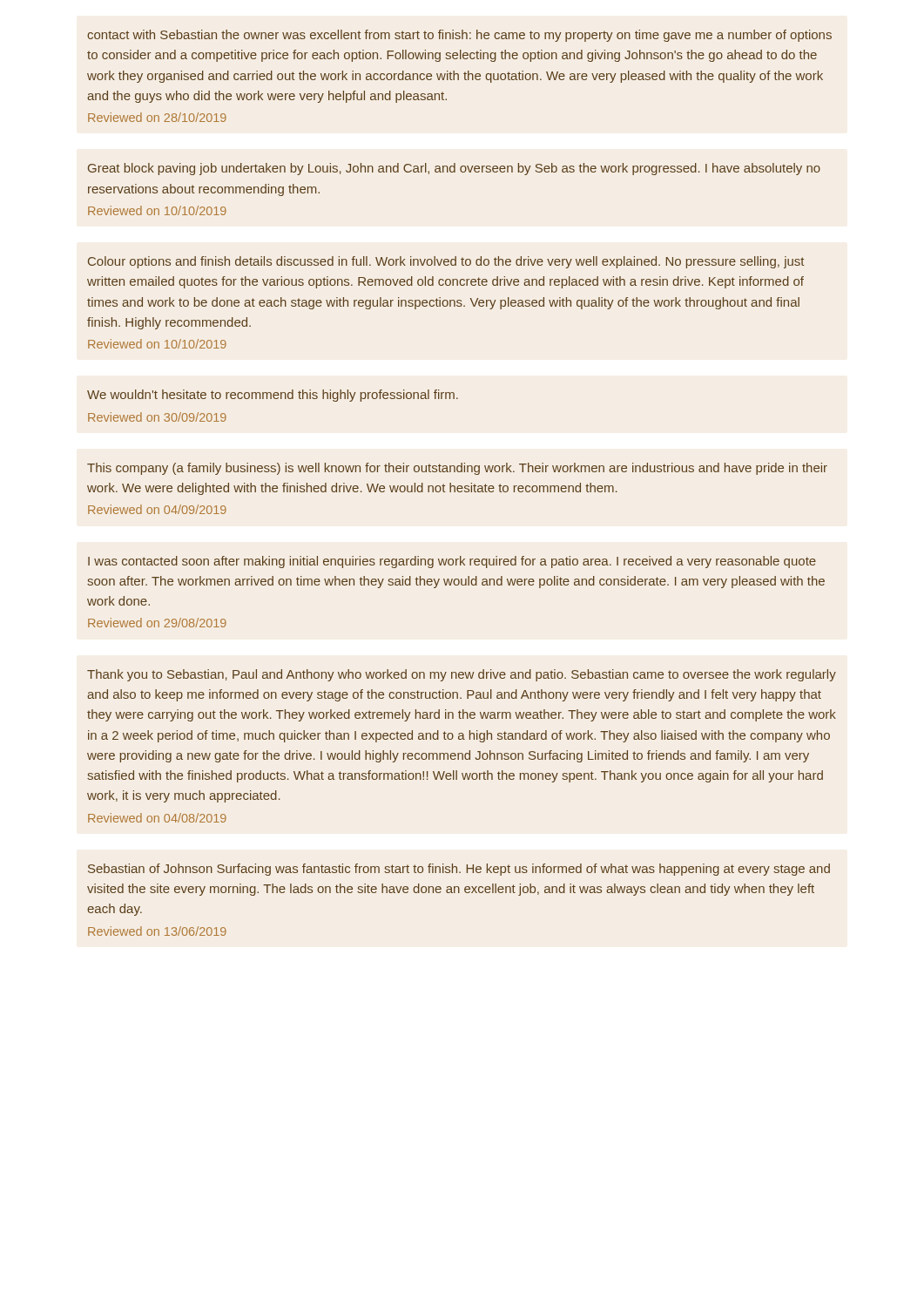This screenshot has height=1307, width=924.
Task: Find the block on this page that starts "contact with Sebastian the owner was"
Action: coord(462,76)
